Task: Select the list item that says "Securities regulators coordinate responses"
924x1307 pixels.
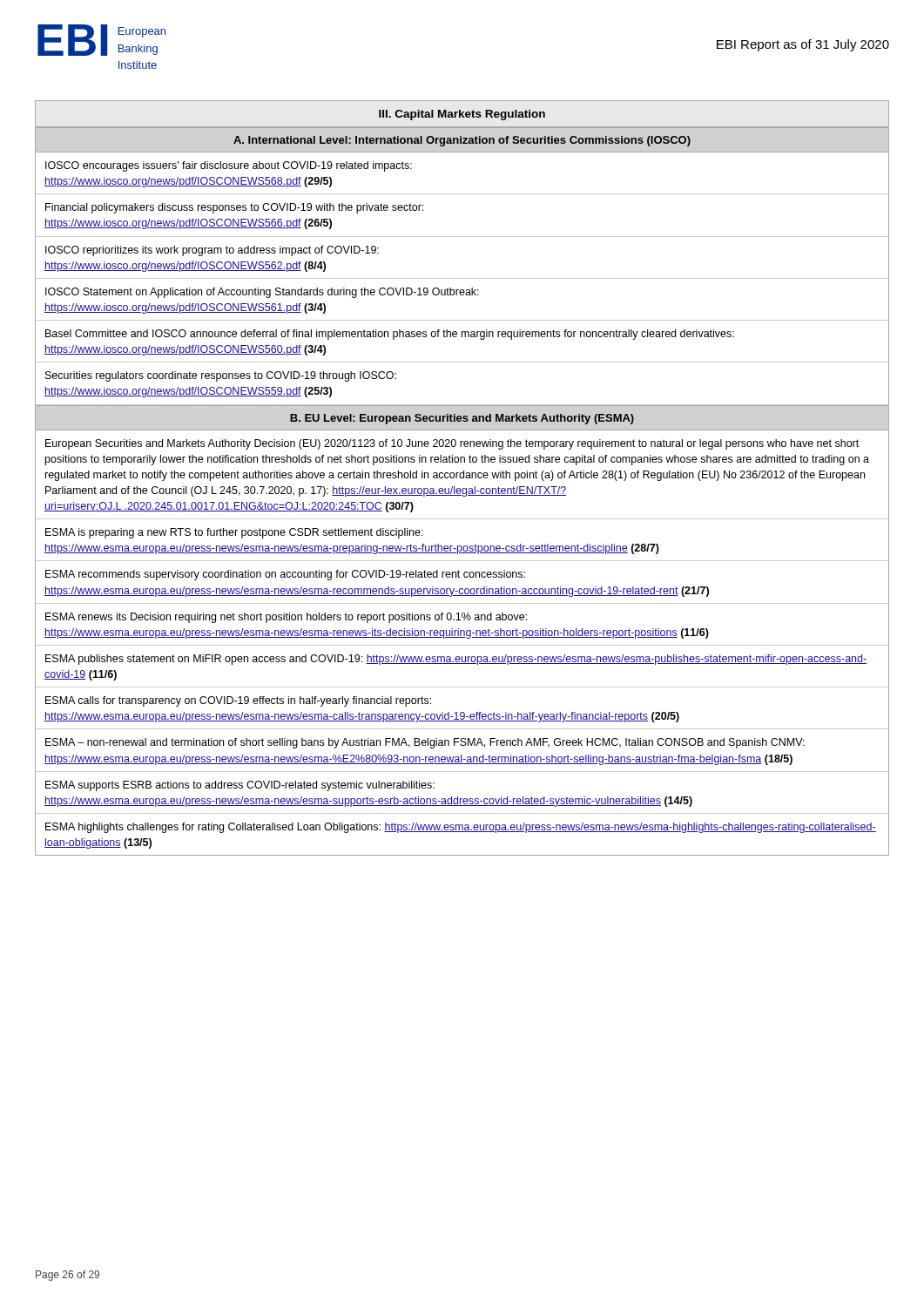Action: [221, 384]
